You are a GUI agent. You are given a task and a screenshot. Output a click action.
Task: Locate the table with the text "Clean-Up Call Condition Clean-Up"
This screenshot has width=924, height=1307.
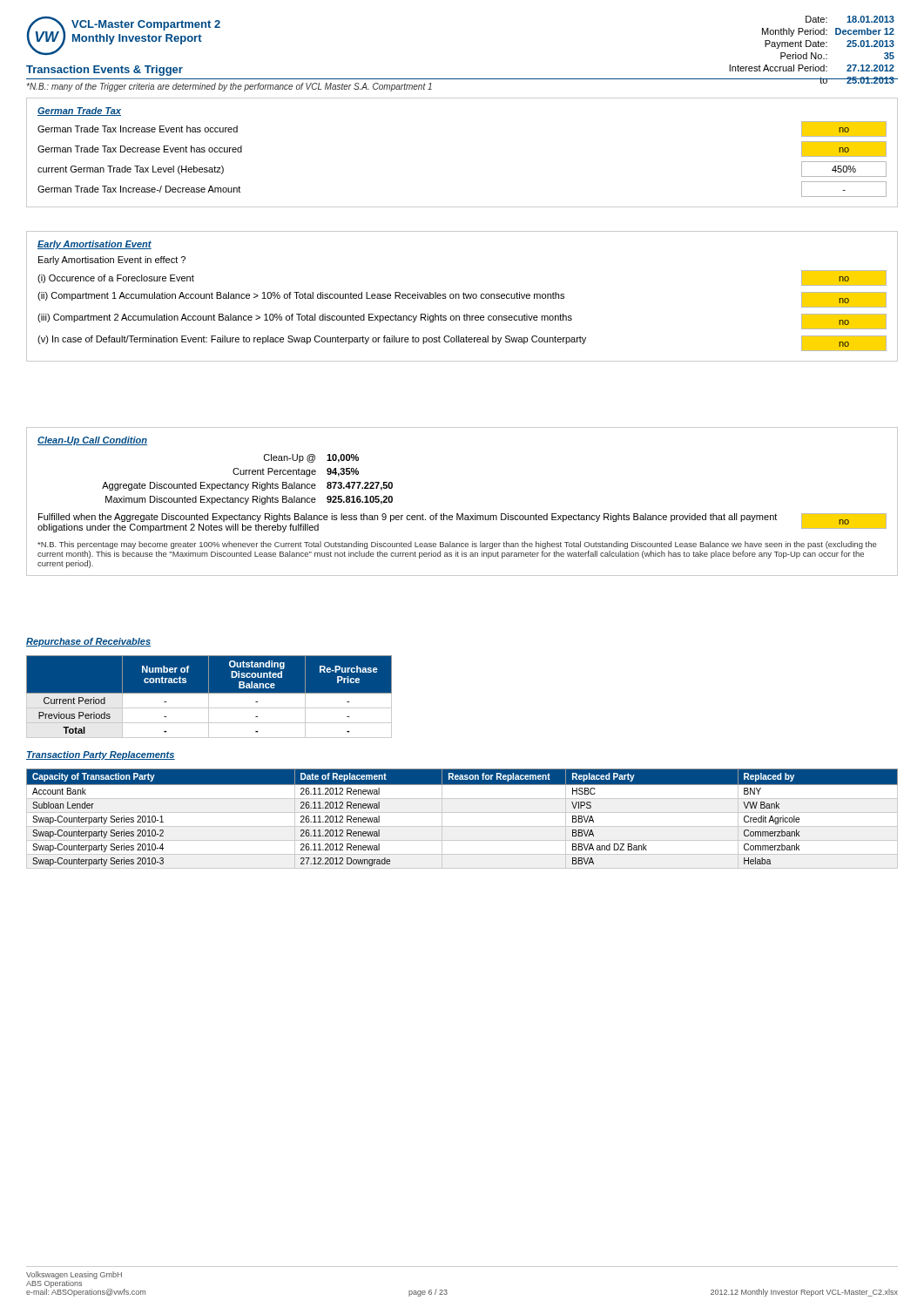[462, 501]
